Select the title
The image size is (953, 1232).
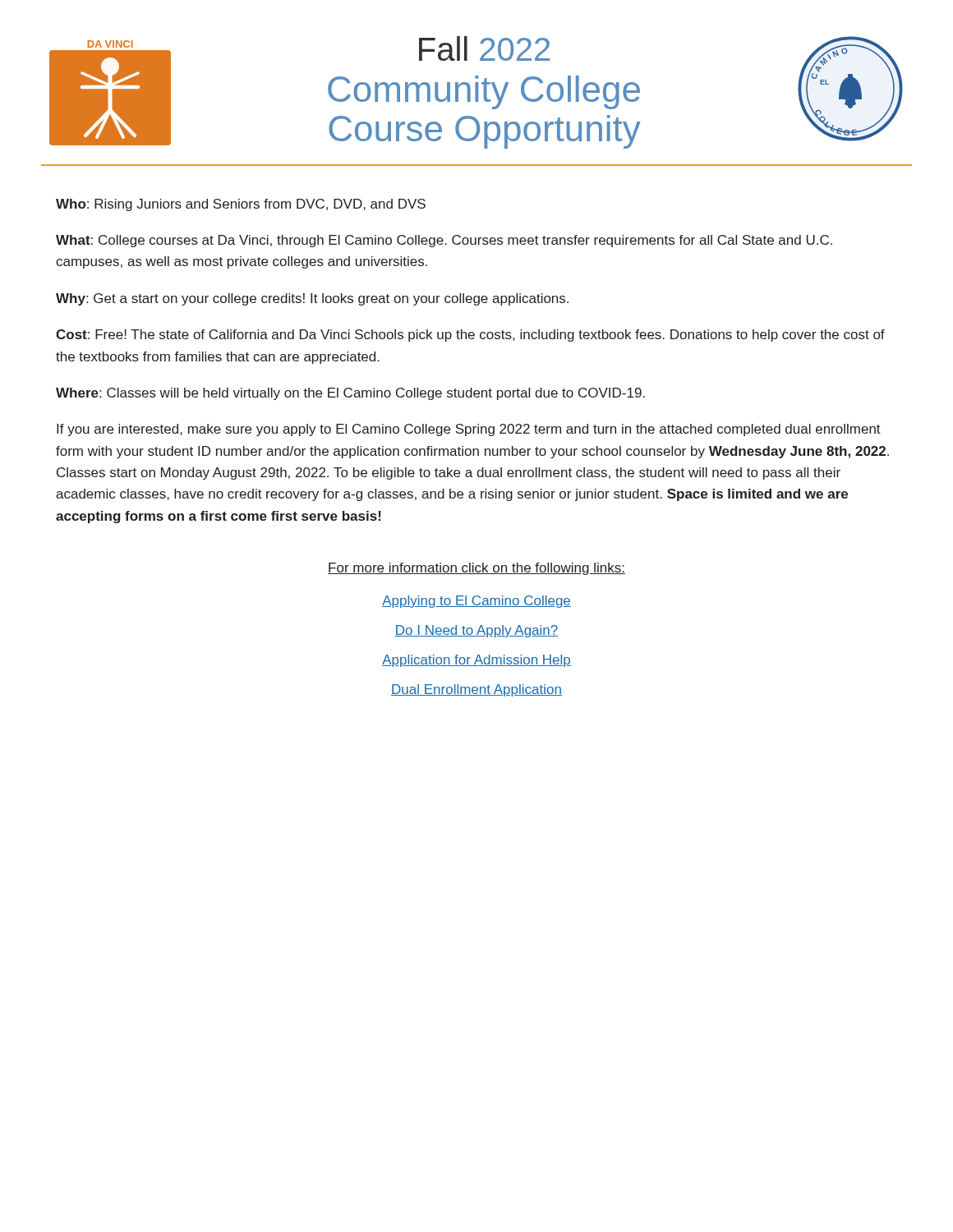(x=484, y=90)
